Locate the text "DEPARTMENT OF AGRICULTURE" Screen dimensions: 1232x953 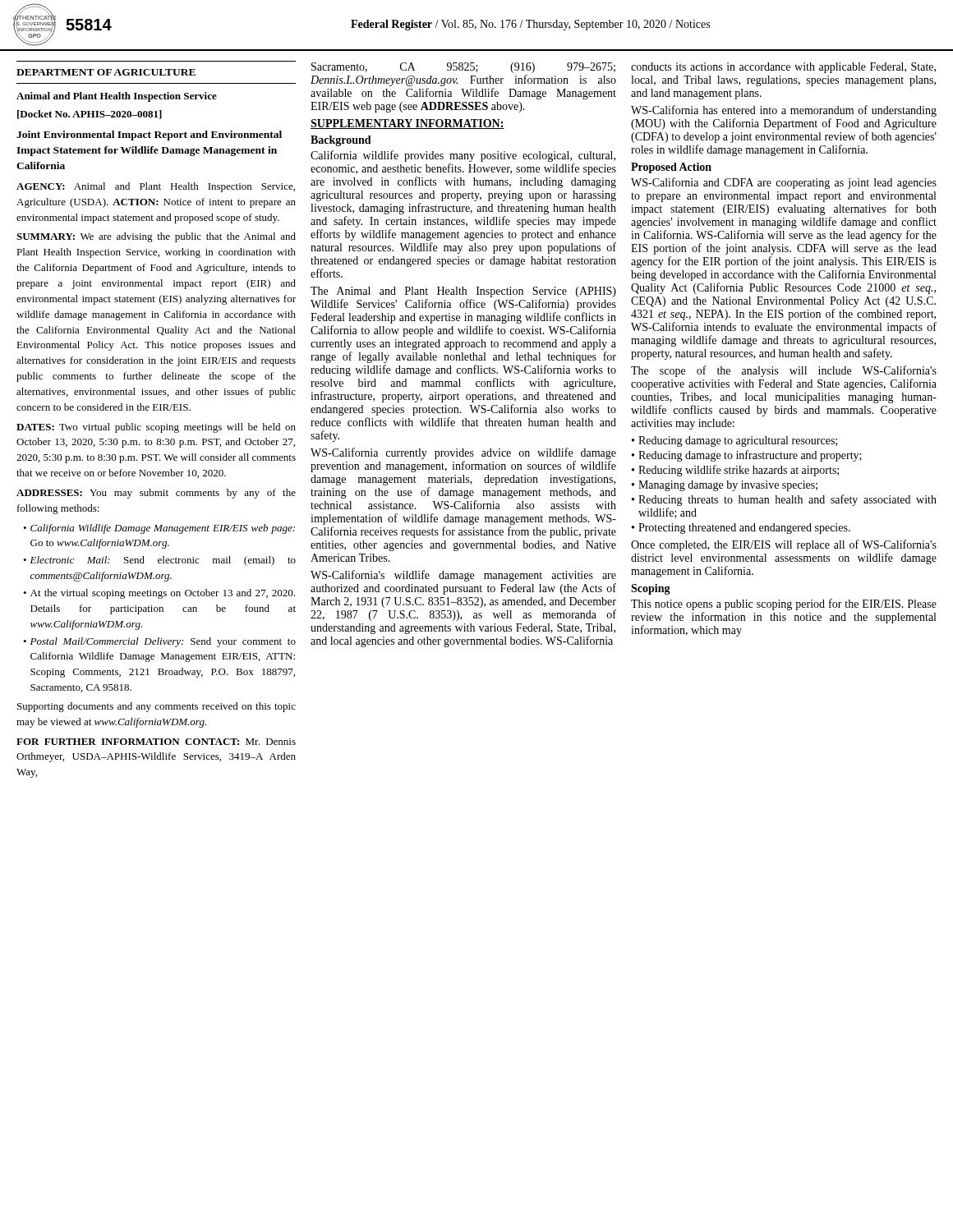click(x=106, y=72)
